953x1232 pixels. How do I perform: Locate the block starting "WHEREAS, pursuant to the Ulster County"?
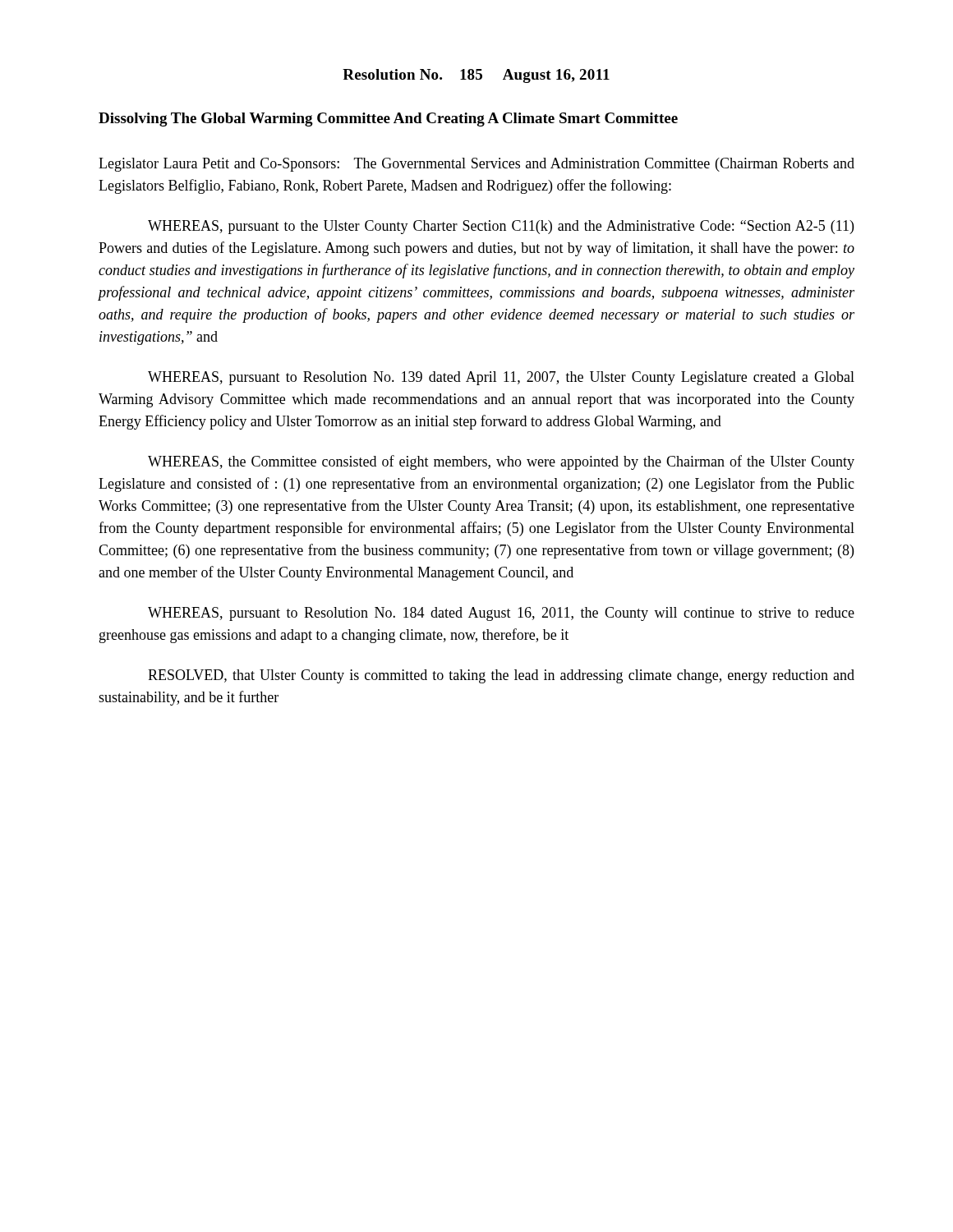tap(476, 281)
